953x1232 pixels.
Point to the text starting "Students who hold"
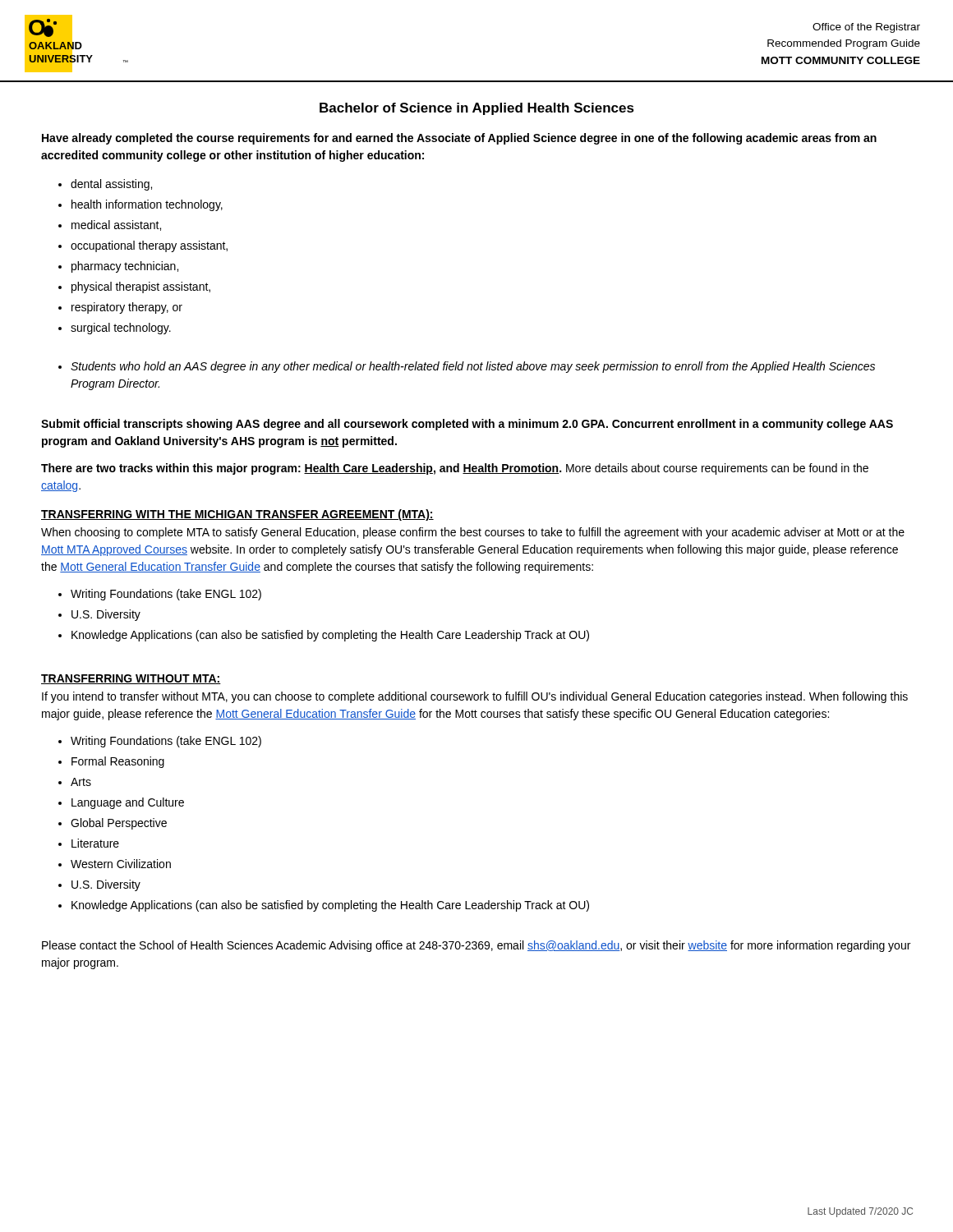[x=491, y=375]
